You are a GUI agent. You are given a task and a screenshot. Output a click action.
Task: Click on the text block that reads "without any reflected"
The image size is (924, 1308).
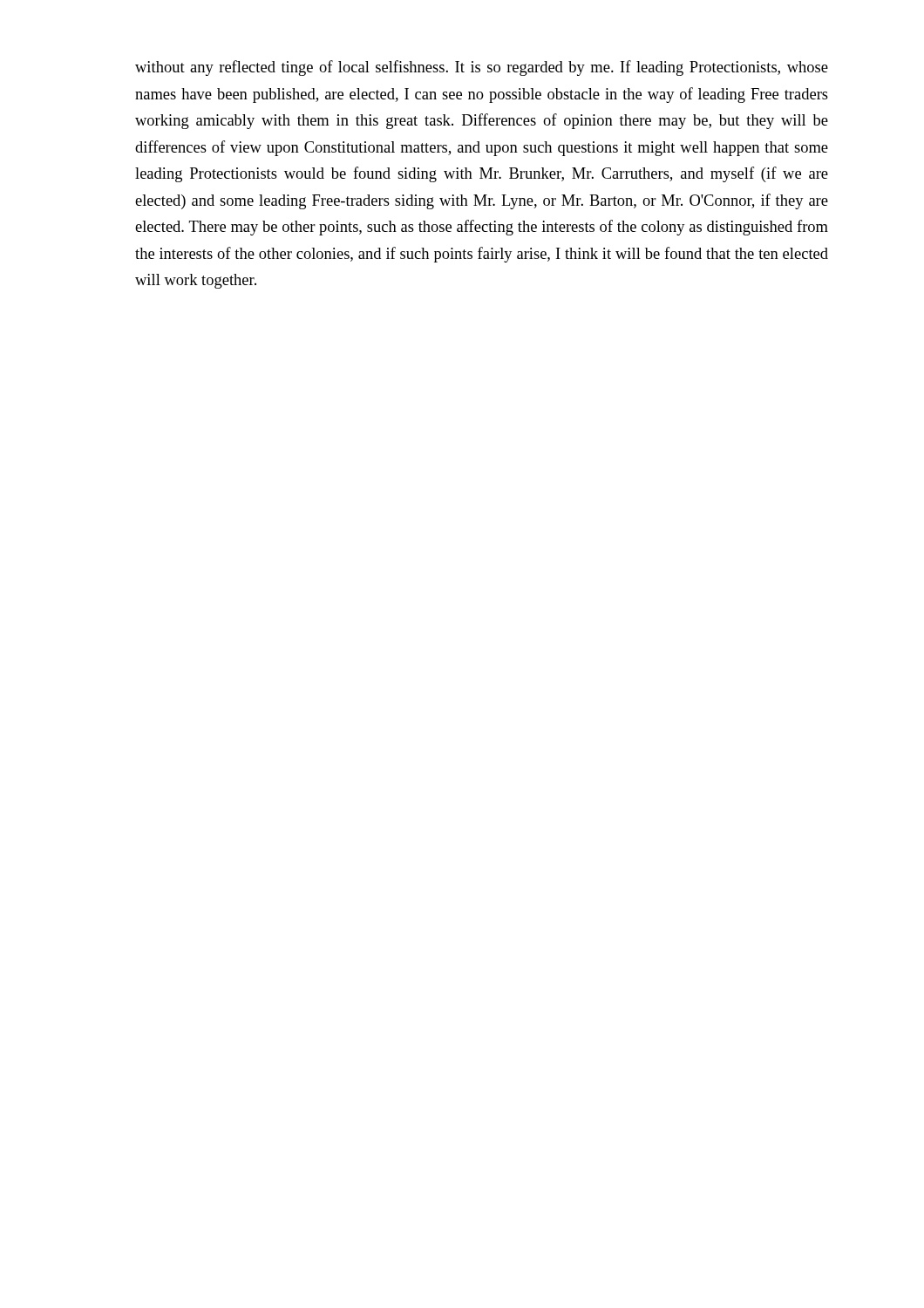point(482,174)
